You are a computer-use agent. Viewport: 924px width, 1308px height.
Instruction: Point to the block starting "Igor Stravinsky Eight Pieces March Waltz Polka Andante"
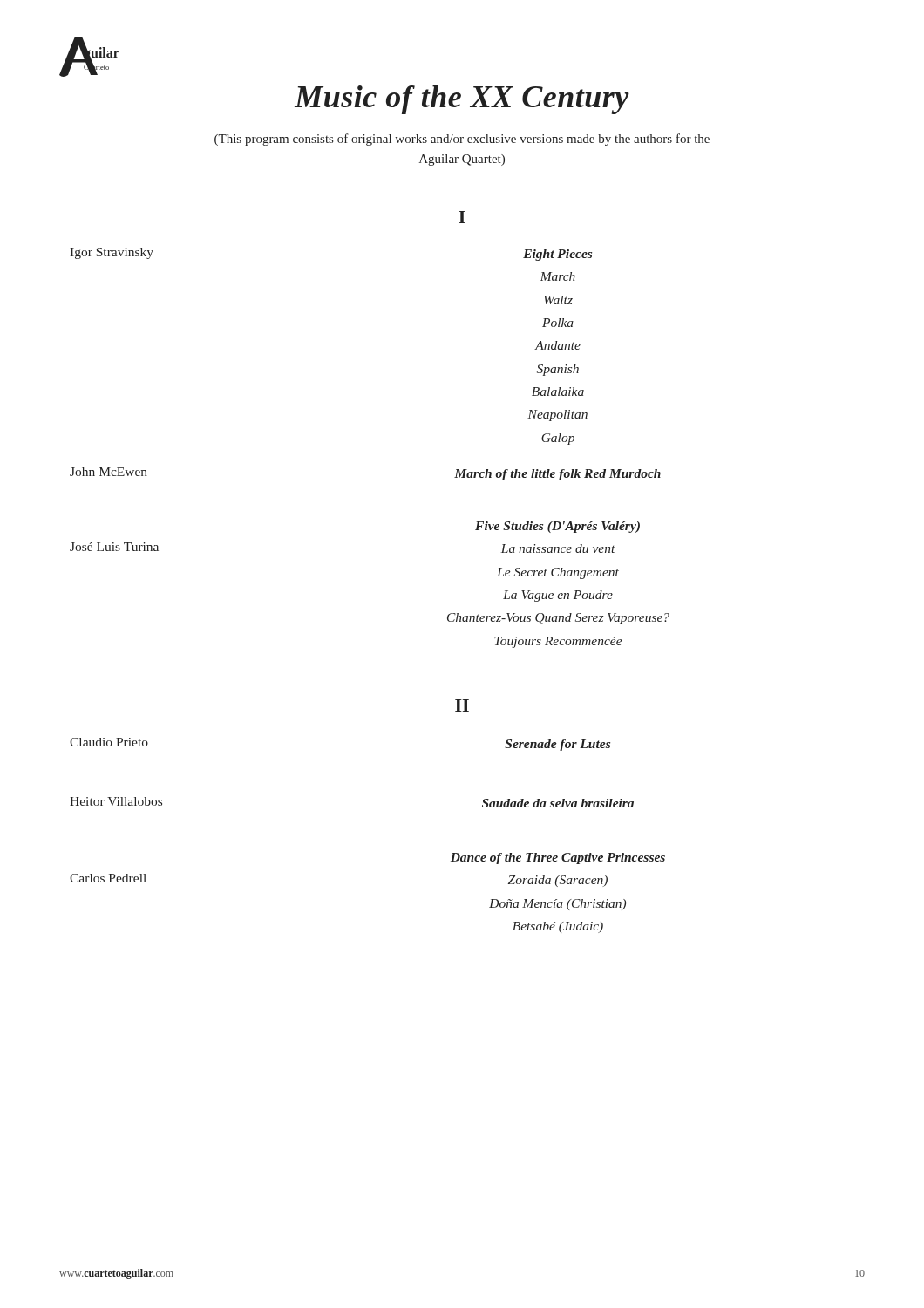112,254
